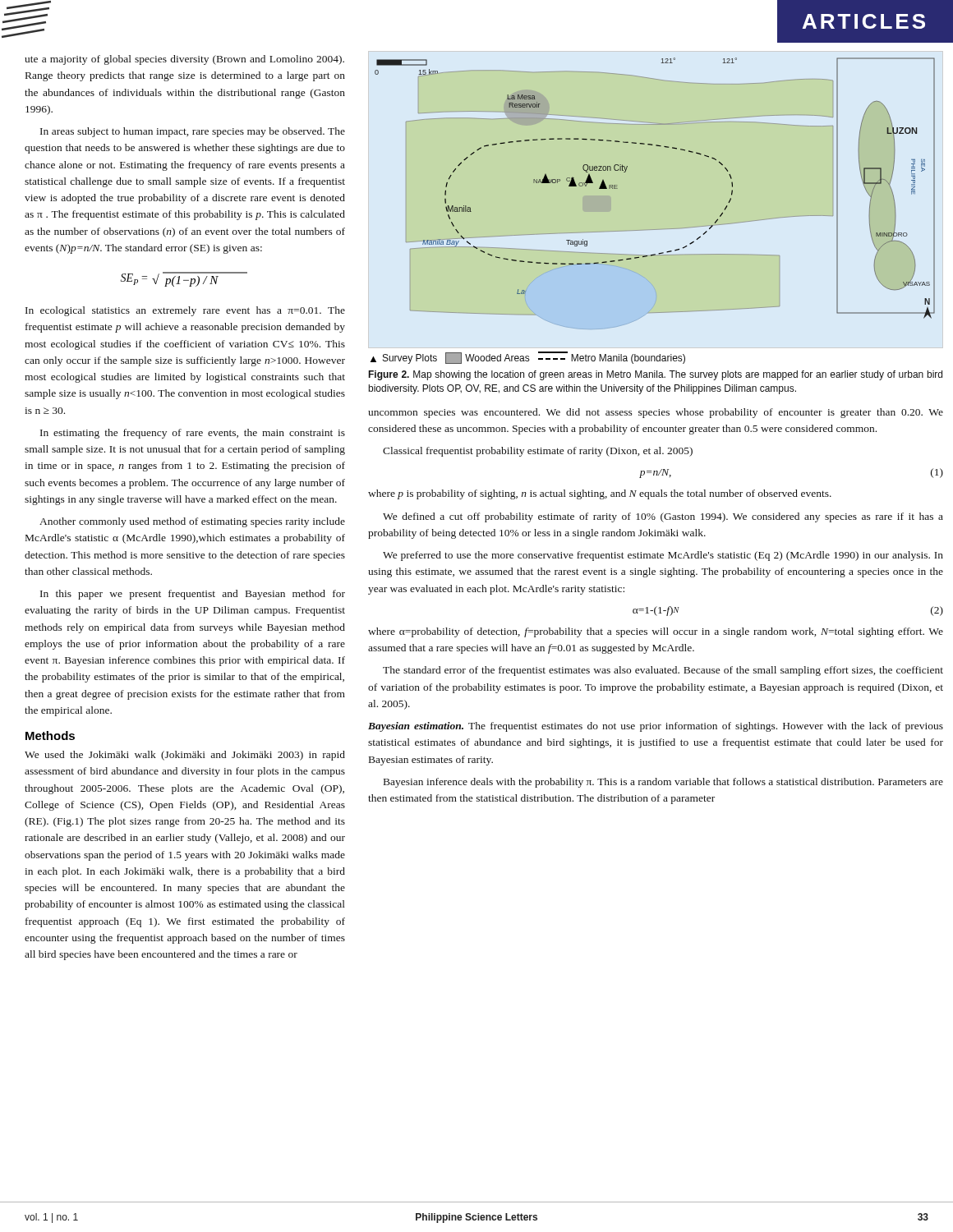Select the map
The image size is (953, 1232).
pos(656,223)
